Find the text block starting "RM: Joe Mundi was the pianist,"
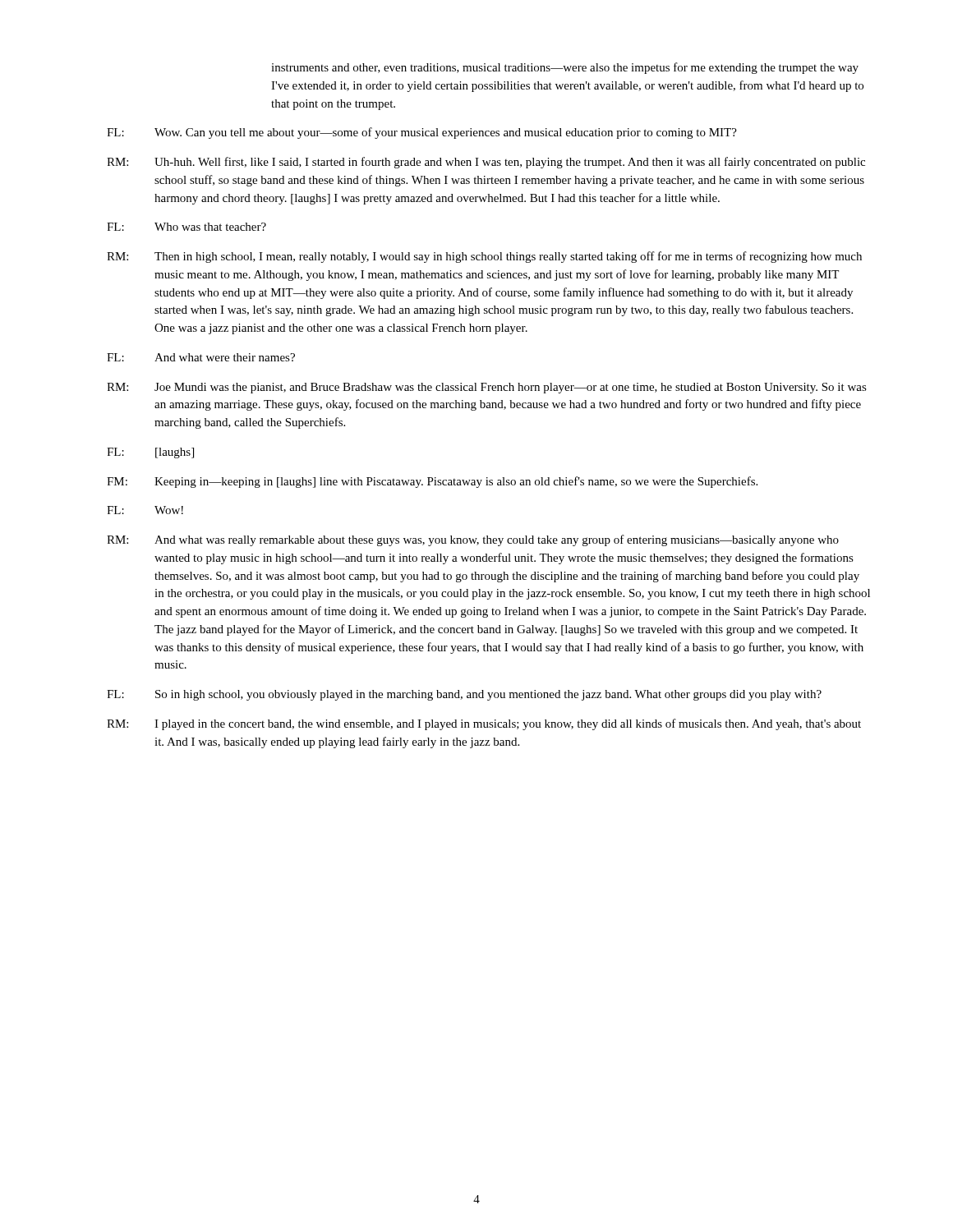Image resolution: width=953 pixels, height=1232 pixels. 489,405
